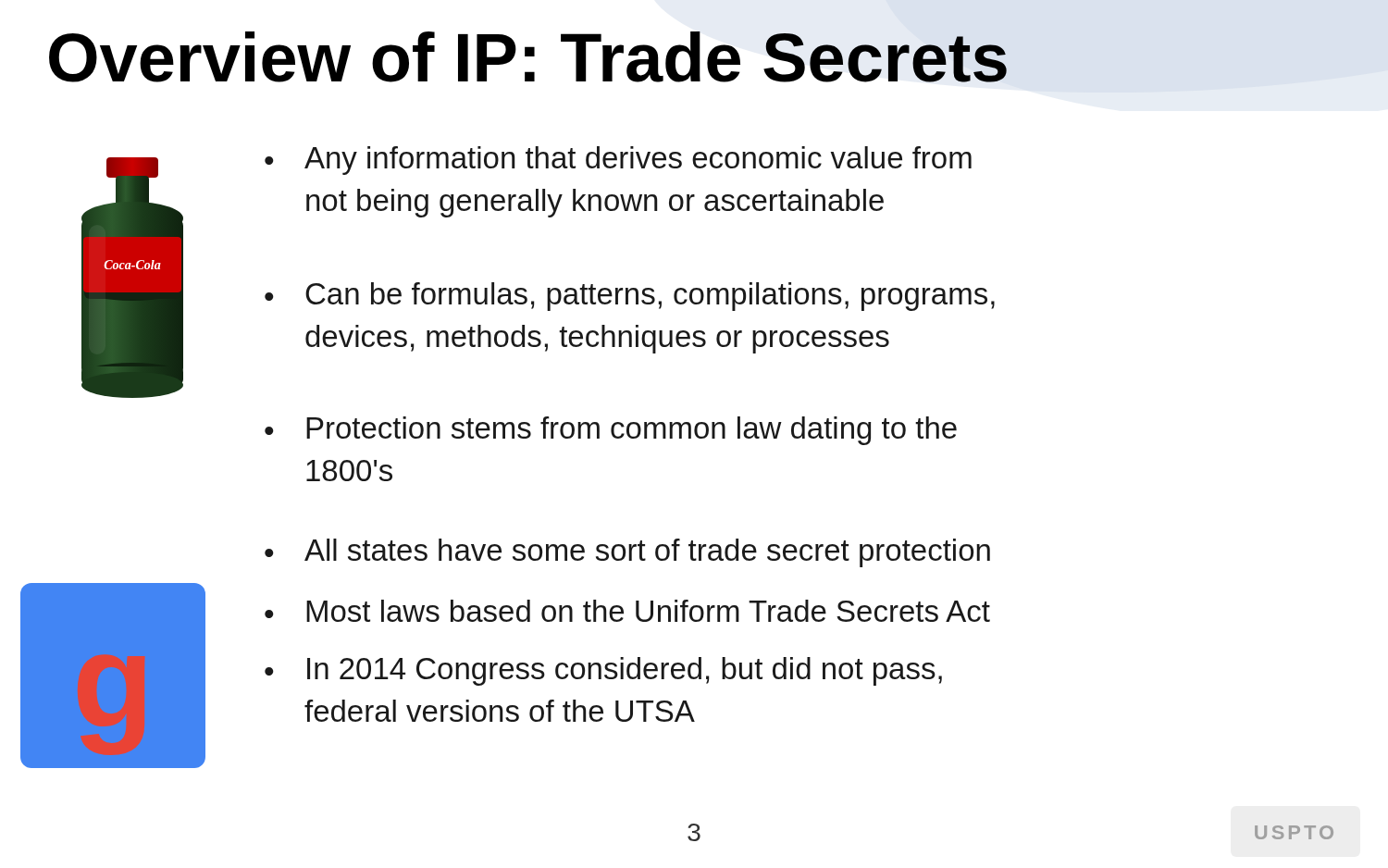This screenshot has width=1388, height=868.
Task: Find the list item that says "• Protection stems from common"
Action: 611,449
